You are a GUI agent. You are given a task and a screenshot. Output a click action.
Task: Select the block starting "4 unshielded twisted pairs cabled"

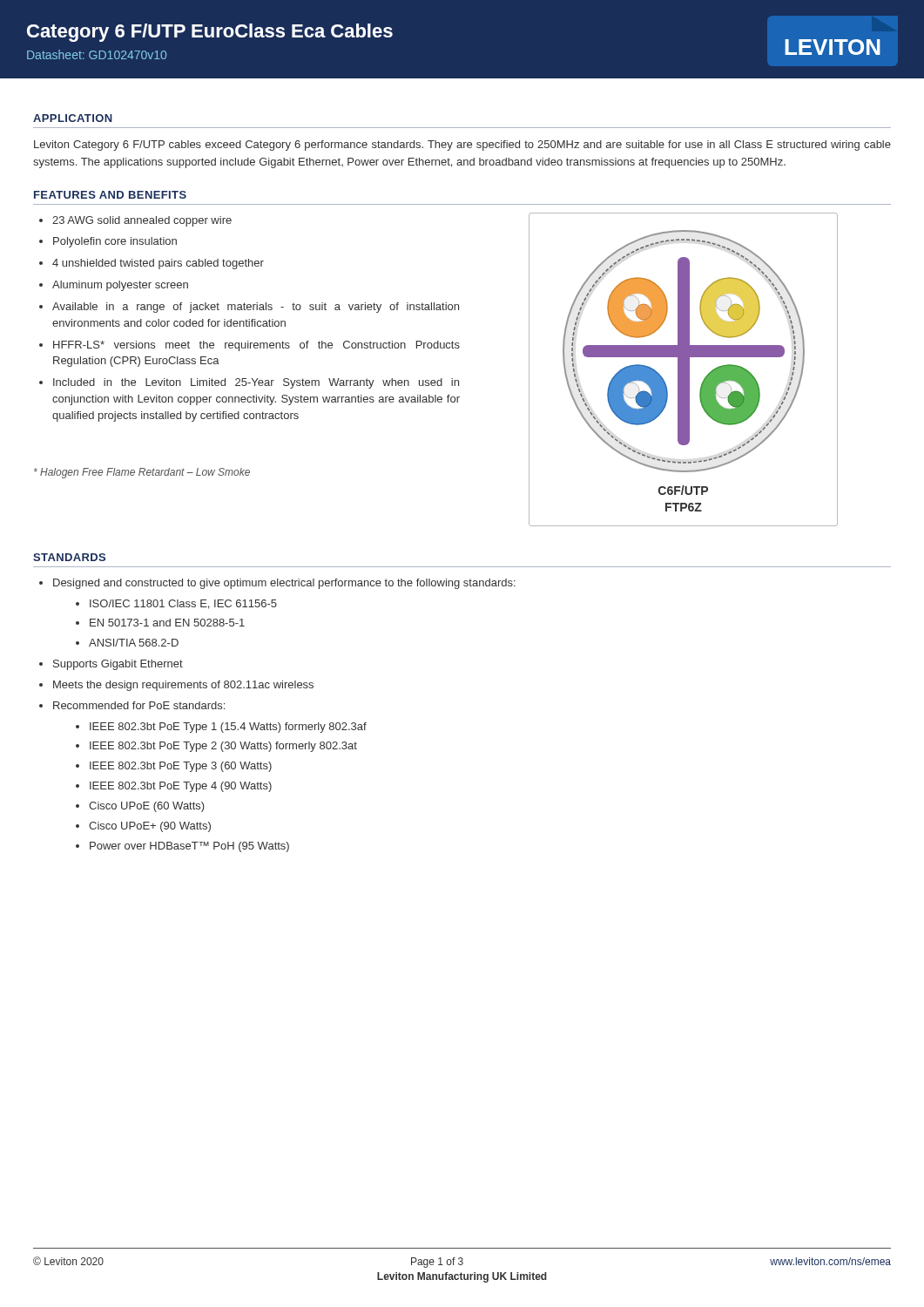tap(158, 263)
